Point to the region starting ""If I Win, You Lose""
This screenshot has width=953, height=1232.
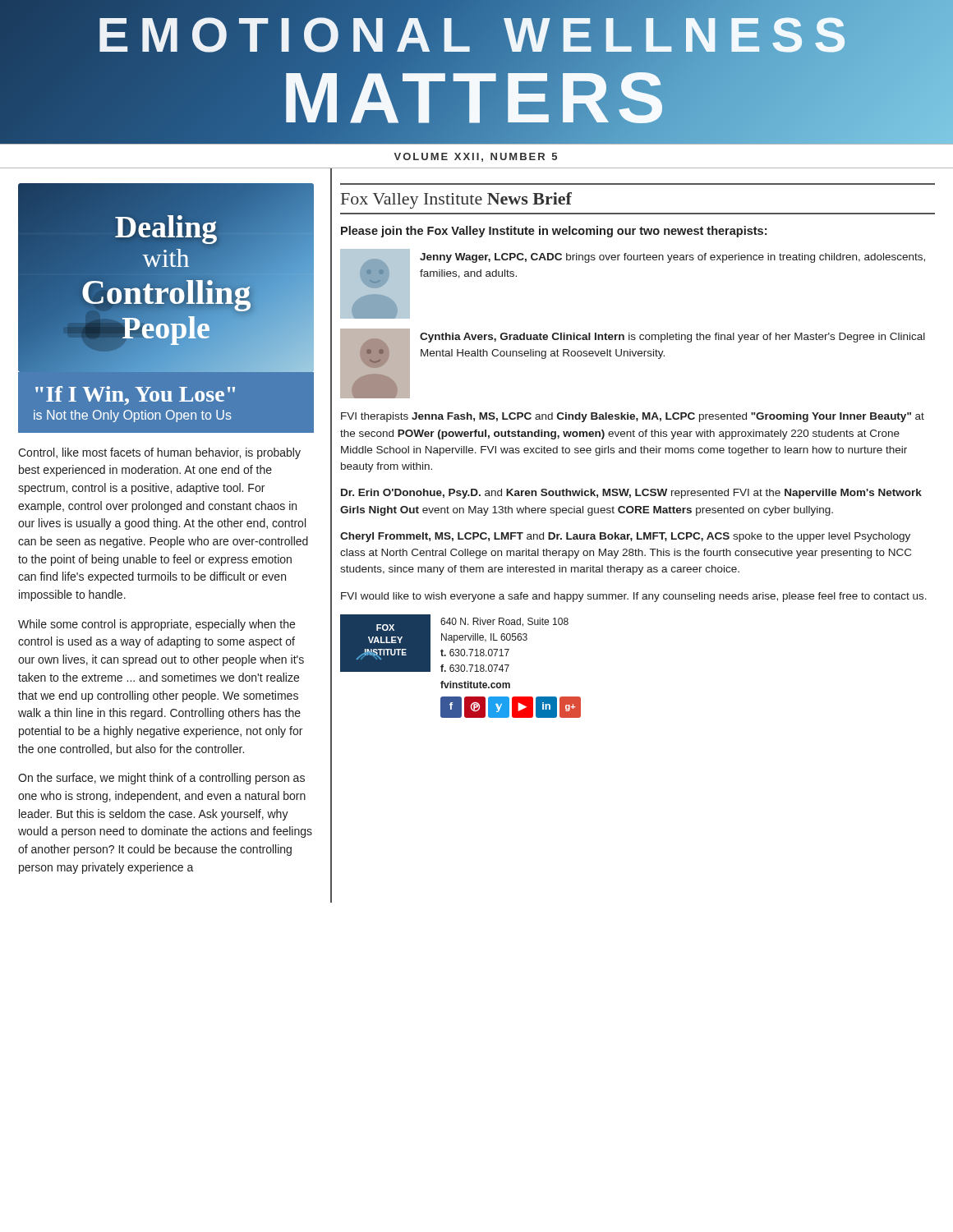(166, 402)
